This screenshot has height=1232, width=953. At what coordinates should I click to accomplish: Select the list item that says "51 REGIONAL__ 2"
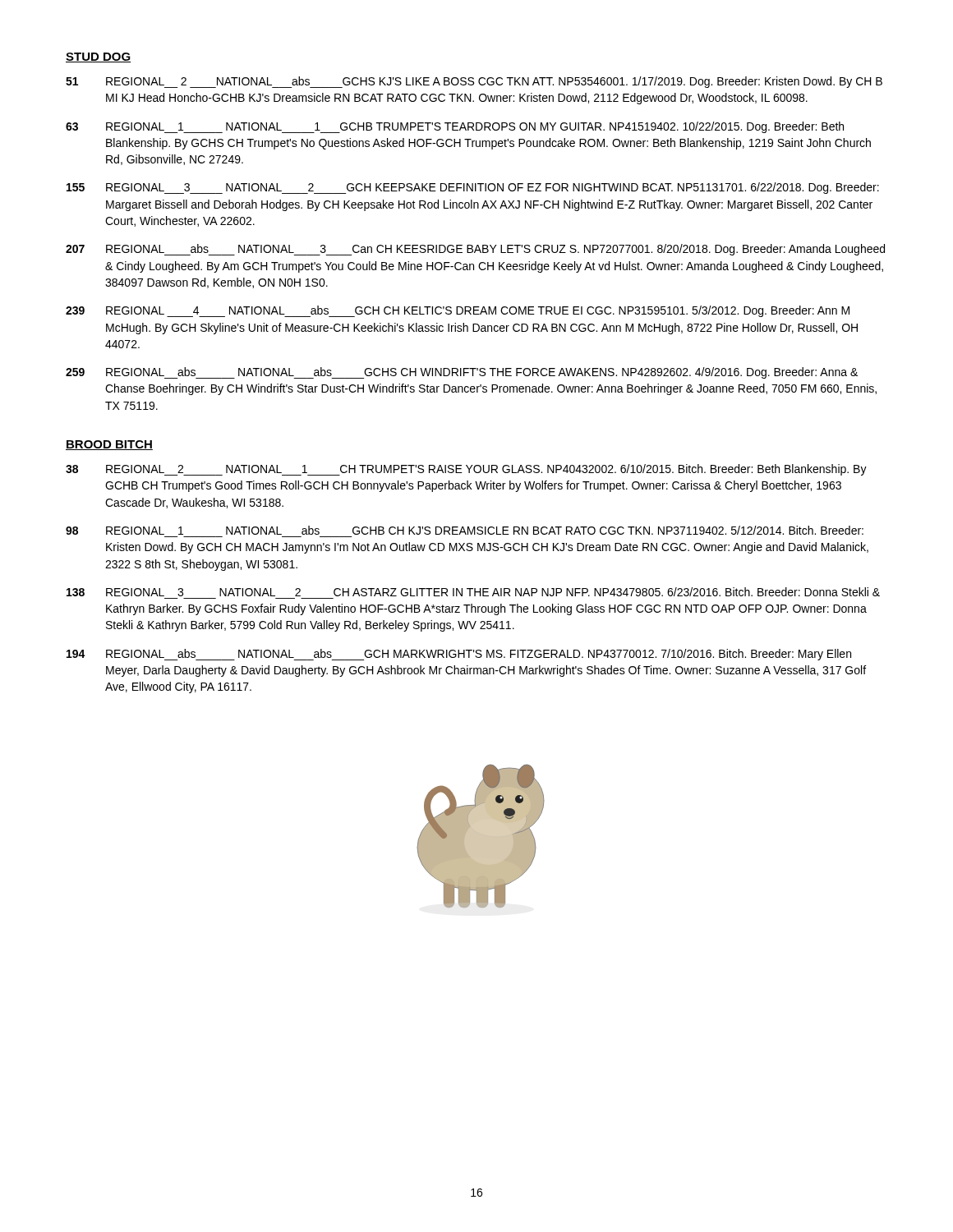coord(476,90)
